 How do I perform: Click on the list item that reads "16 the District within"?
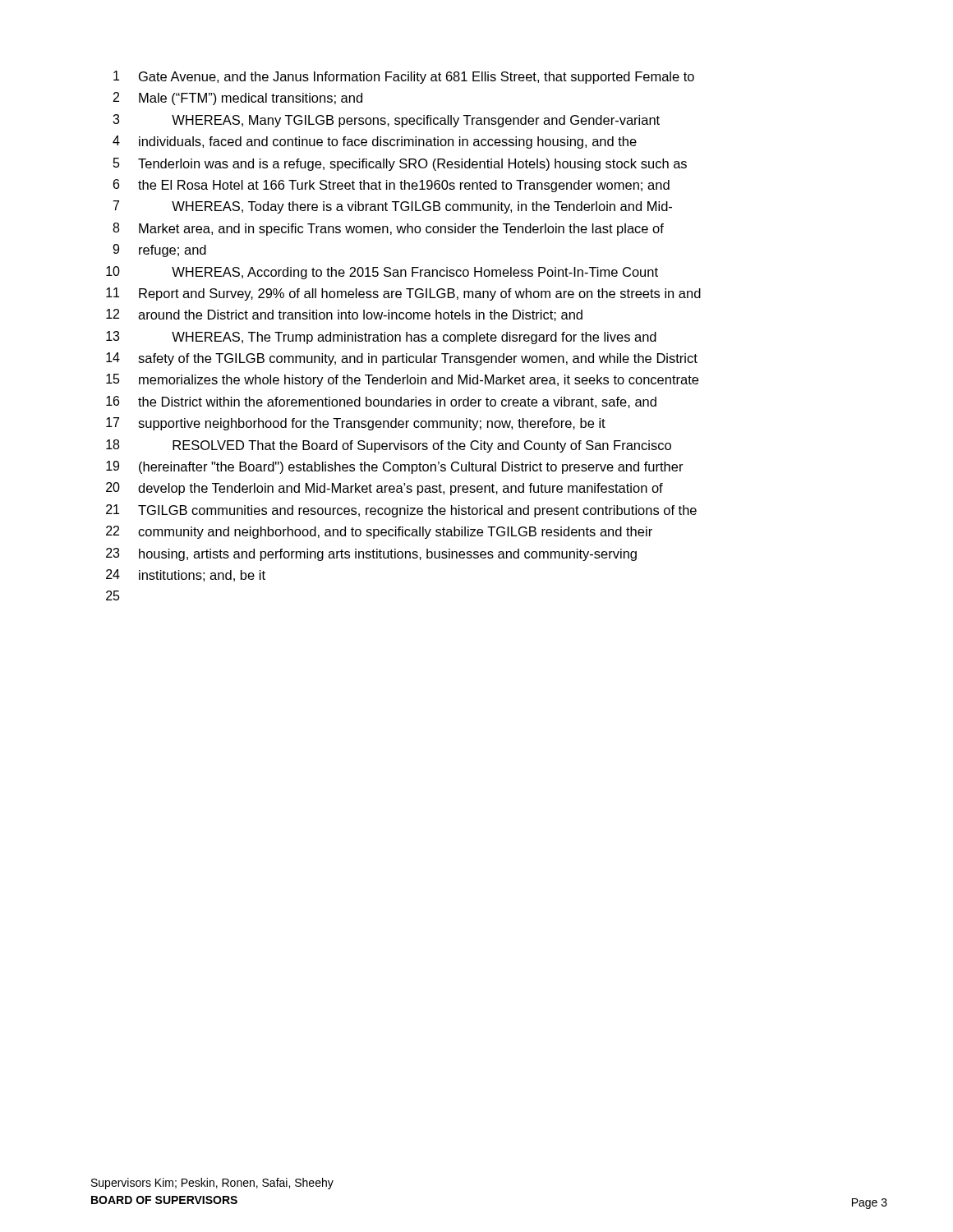[x=489, y=402]
